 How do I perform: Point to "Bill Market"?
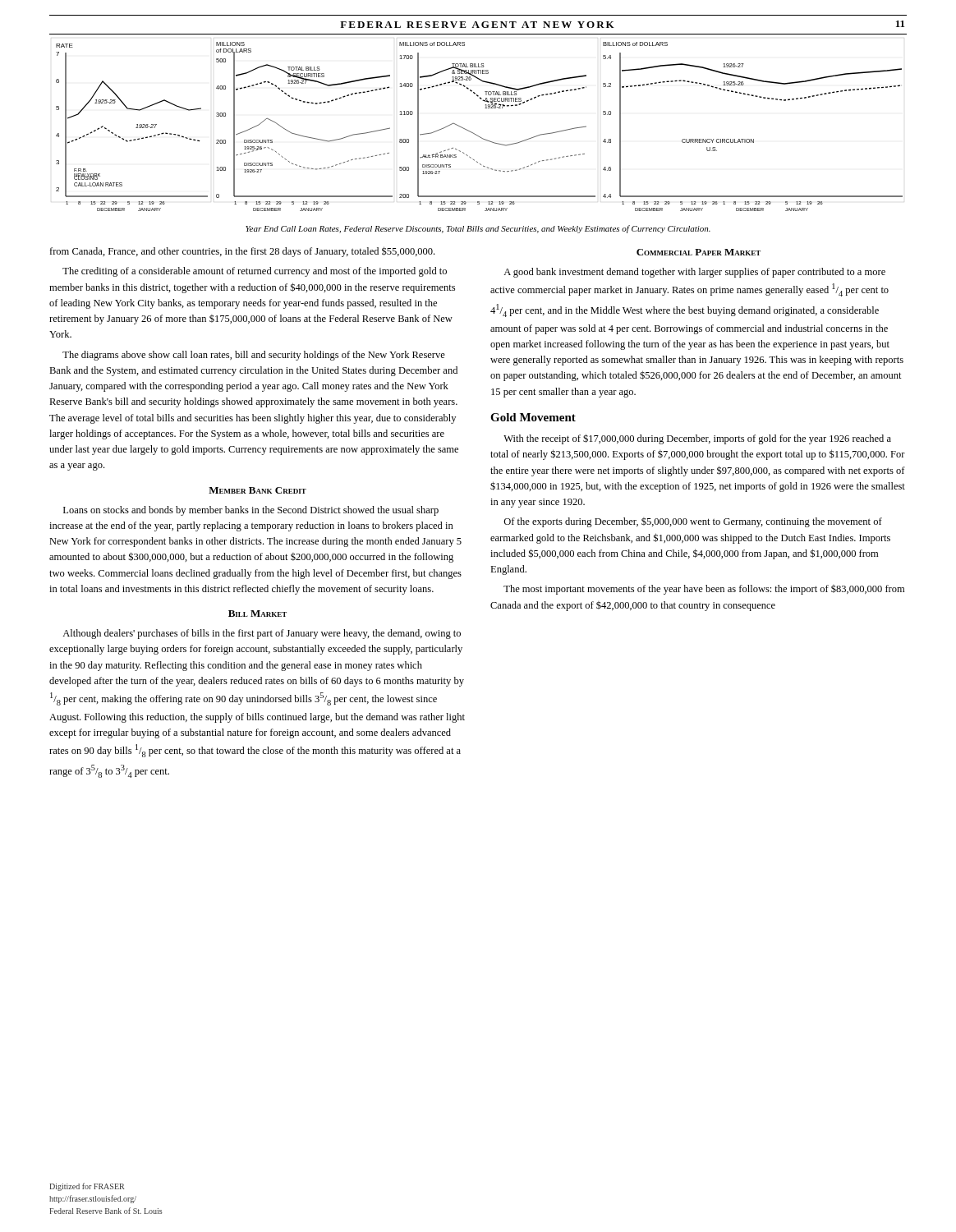(257, 613)
